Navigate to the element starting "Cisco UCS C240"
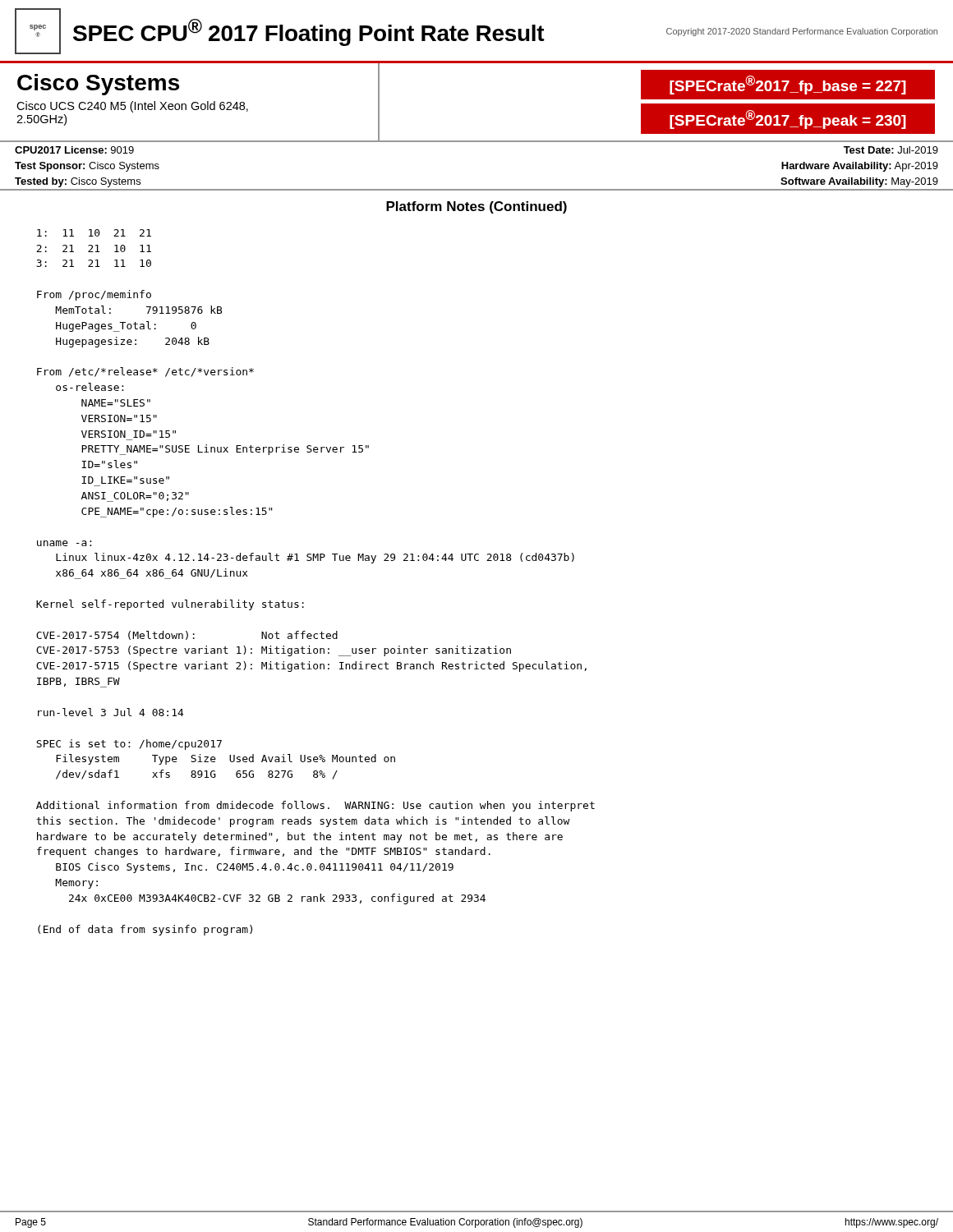The width and height of the screenshot is (953, 1232). [x=133, y=113]
